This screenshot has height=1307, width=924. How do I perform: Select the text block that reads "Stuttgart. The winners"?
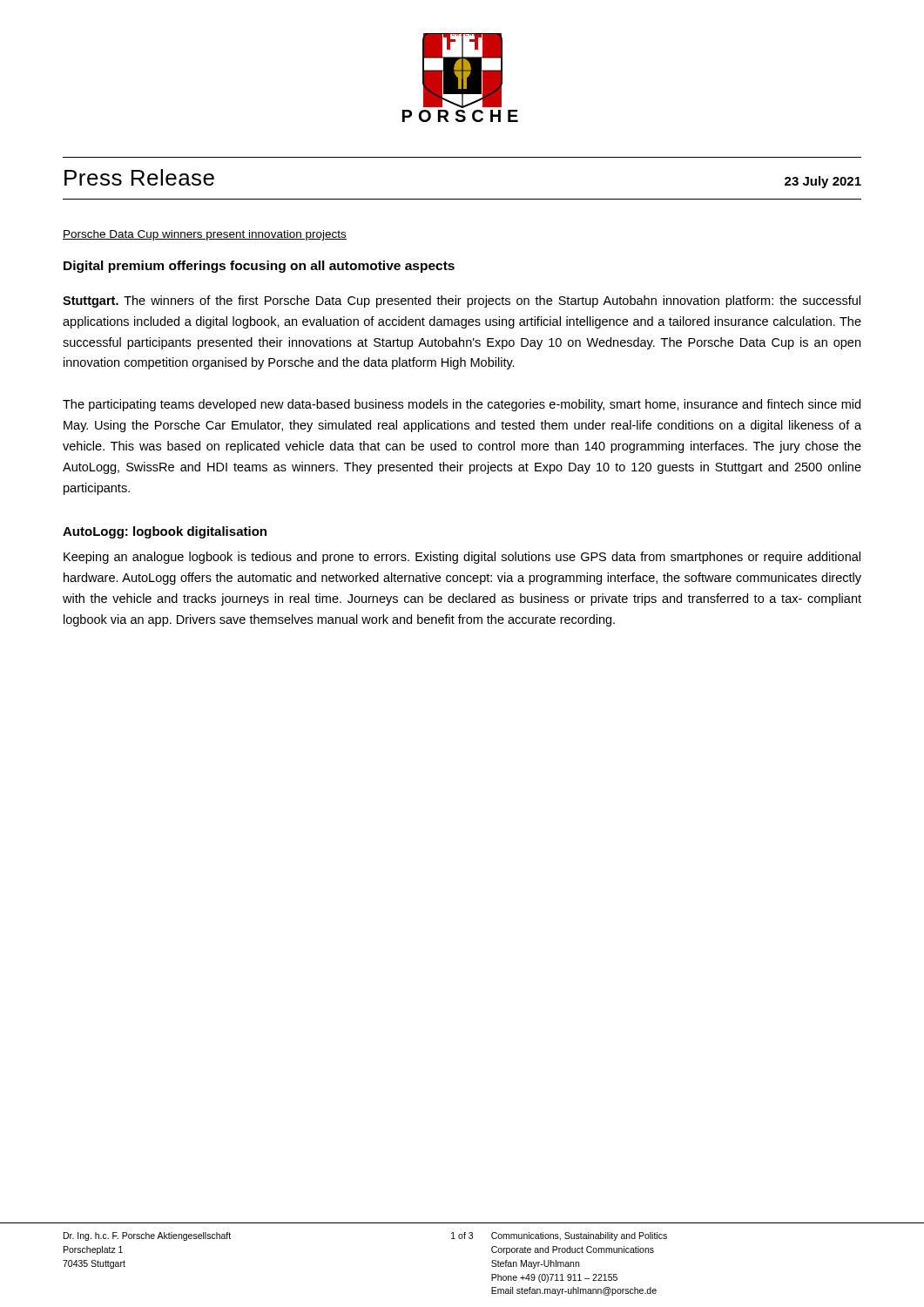(462, 332)
